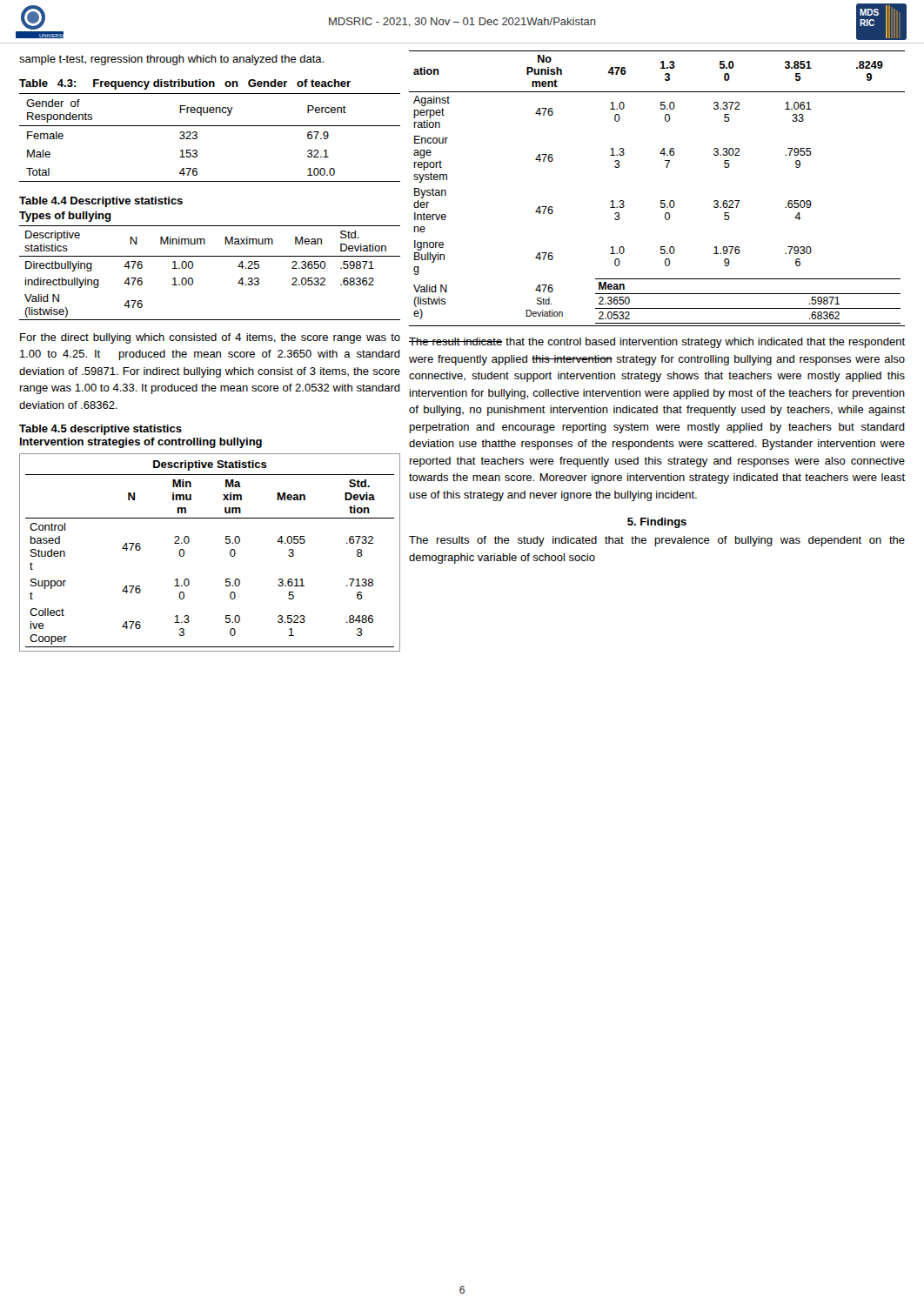Navigate to the element starting "Types of bullying"
This screenshot has width=924, height=1305.
point(65,215)
